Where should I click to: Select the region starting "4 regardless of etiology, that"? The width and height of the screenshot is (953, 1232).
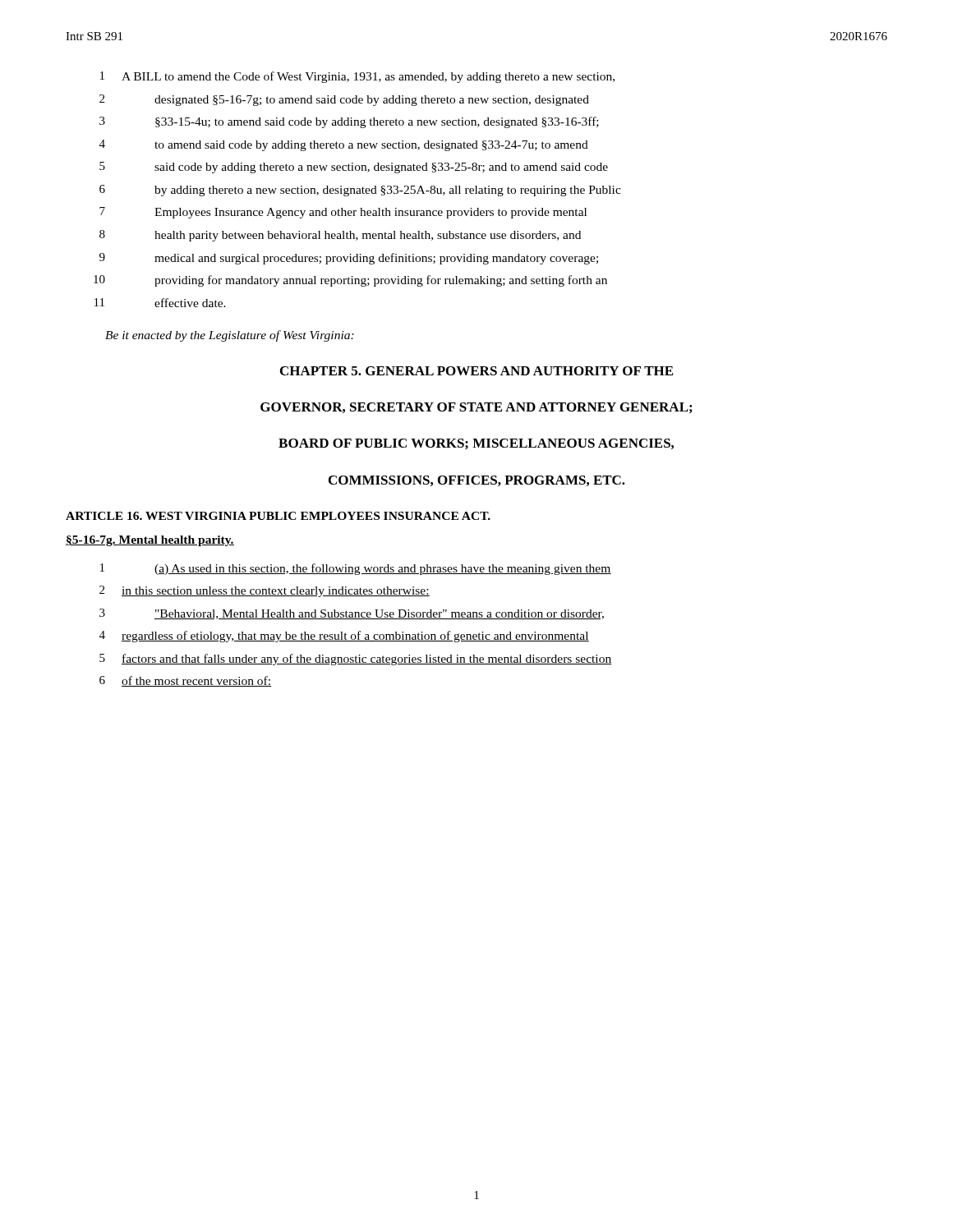point(476,636)
